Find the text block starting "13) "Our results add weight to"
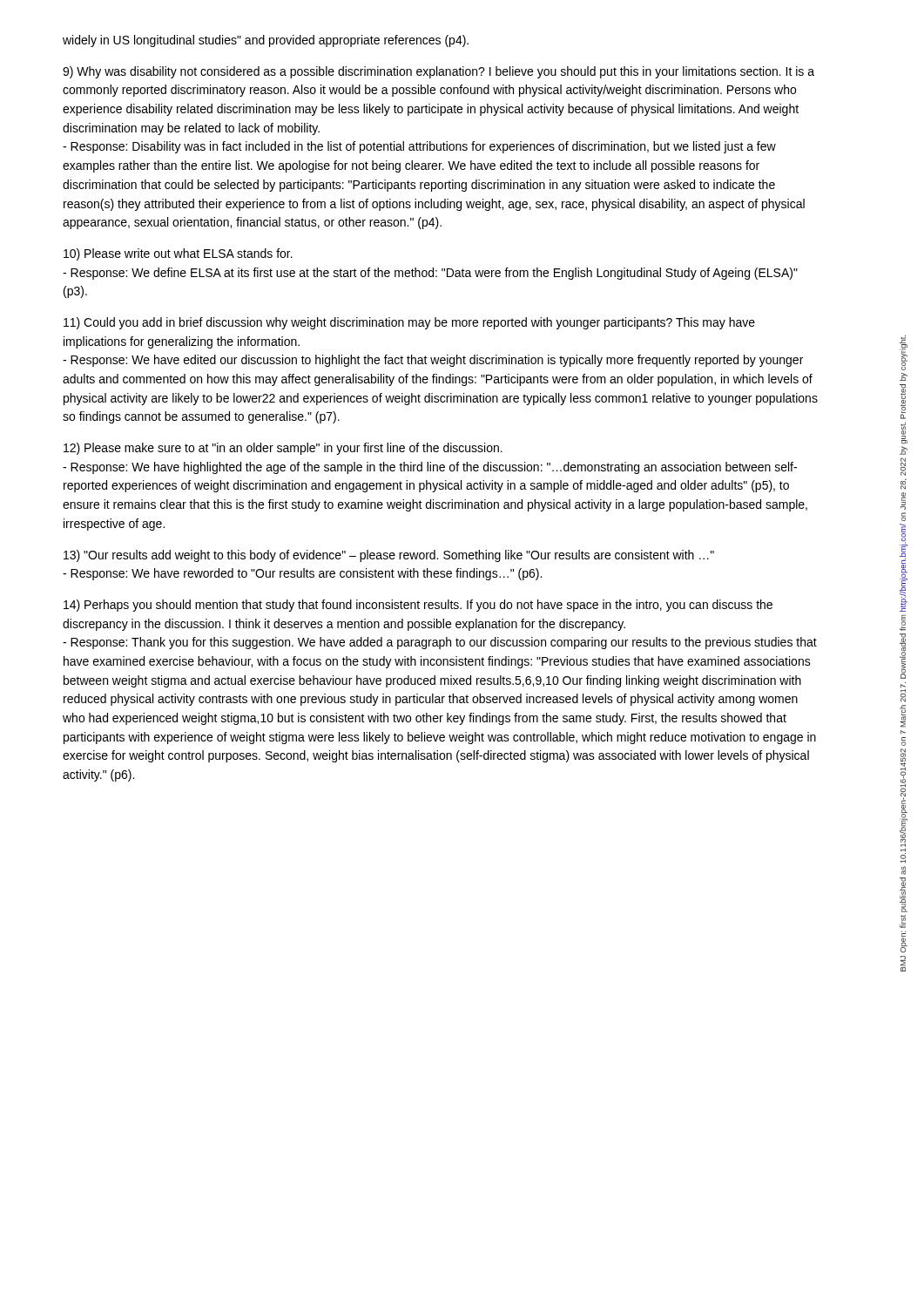Screen dimensions: 1307x924 coord(389,564)
